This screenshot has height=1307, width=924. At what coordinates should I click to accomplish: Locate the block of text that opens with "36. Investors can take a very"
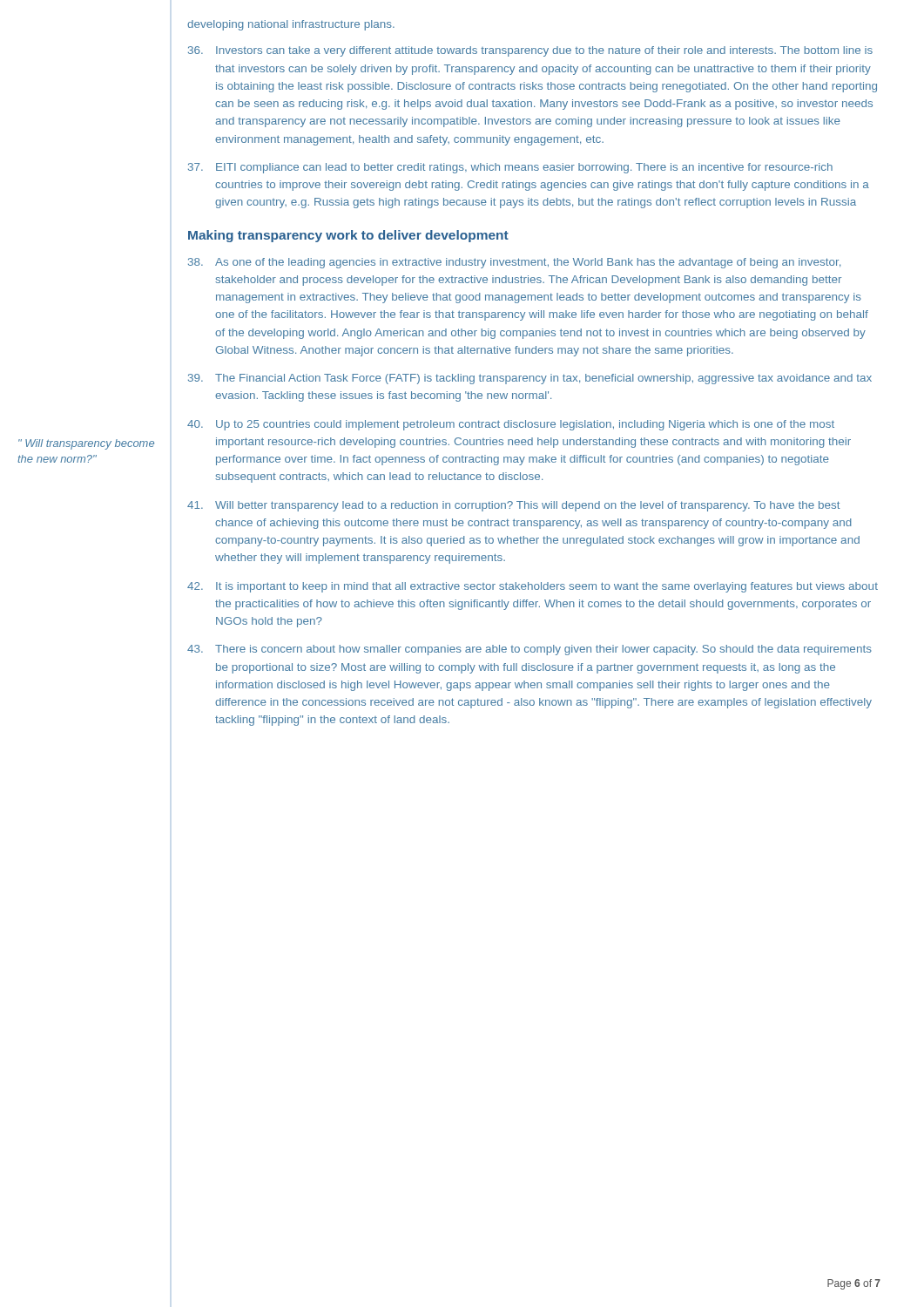click(534, 95)
